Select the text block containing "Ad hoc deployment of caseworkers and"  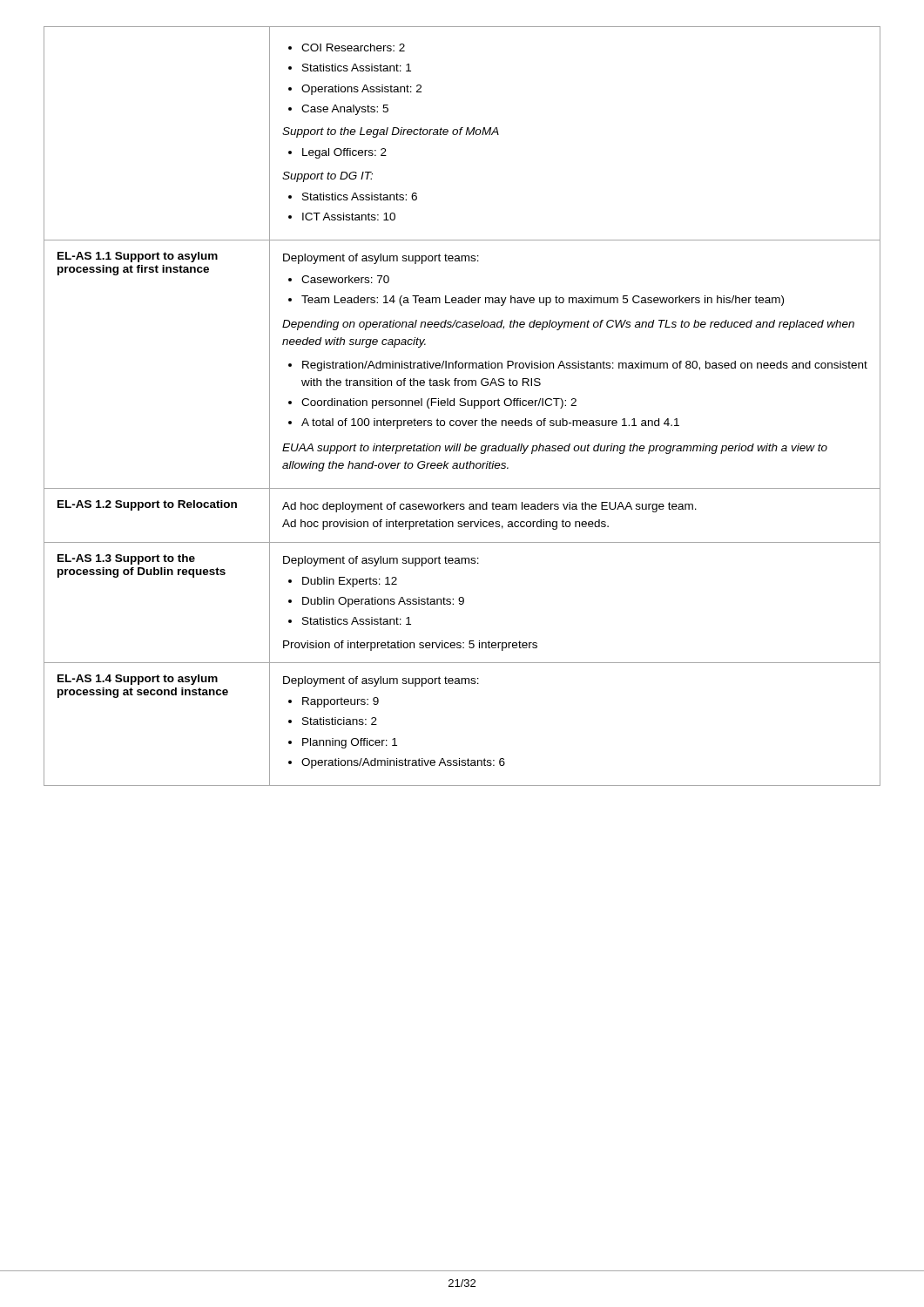(x=490, y=515)
